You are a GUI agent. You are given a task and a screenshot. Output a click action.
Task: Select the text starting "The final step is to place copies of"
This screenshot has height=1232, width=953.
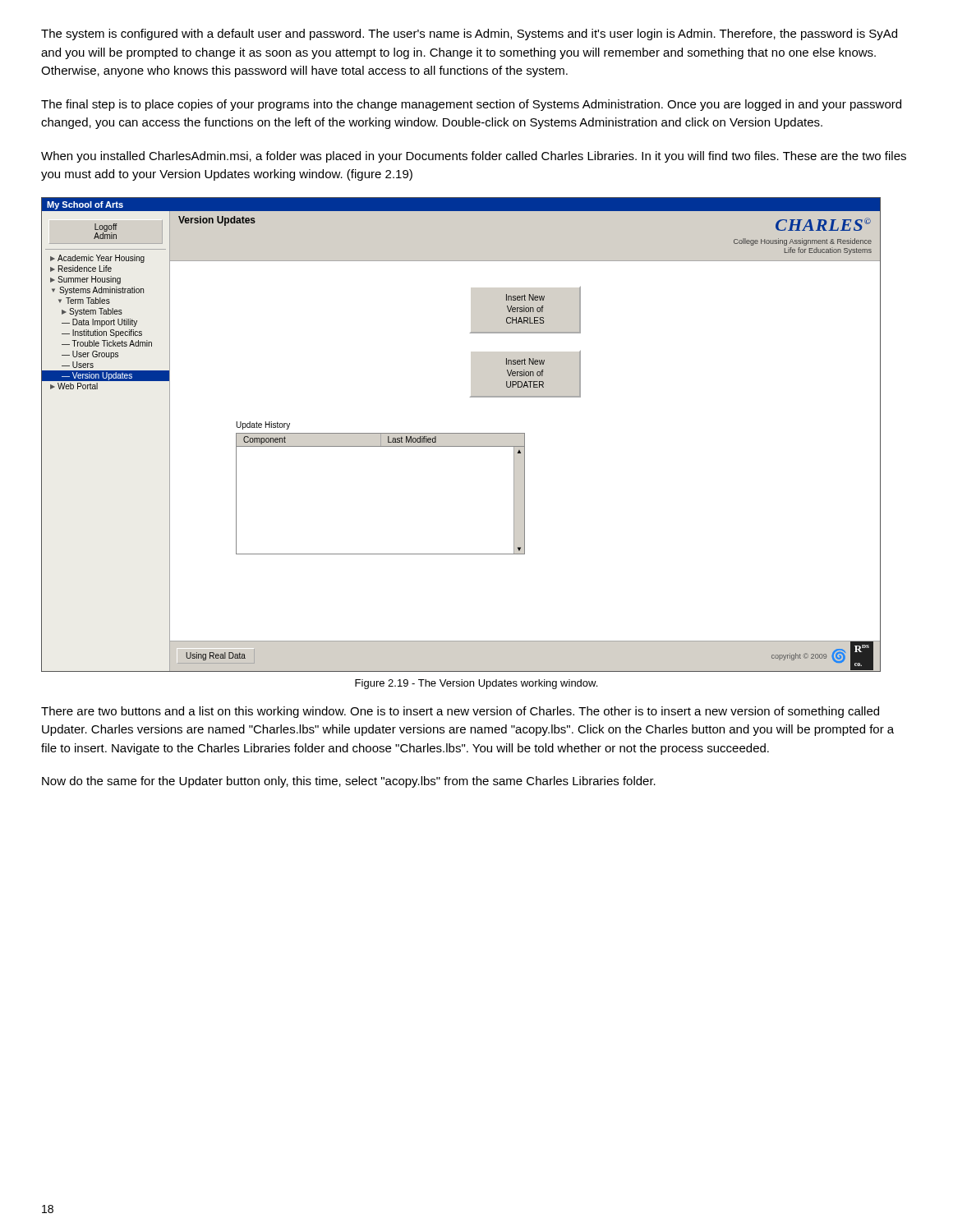point(476,113)
